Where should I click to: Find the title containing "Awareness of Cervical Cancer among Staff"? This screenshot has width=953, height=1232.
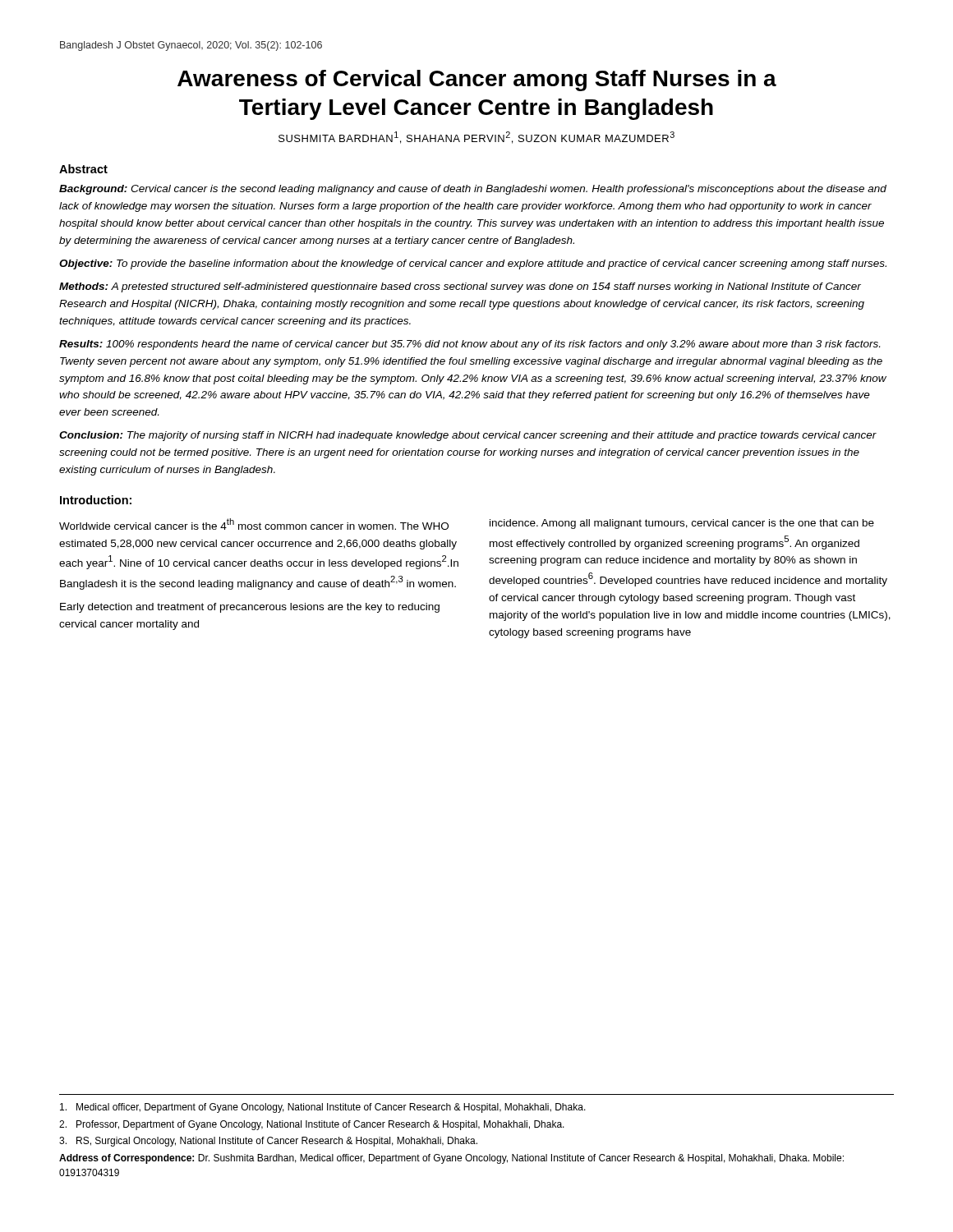(476, 93)
